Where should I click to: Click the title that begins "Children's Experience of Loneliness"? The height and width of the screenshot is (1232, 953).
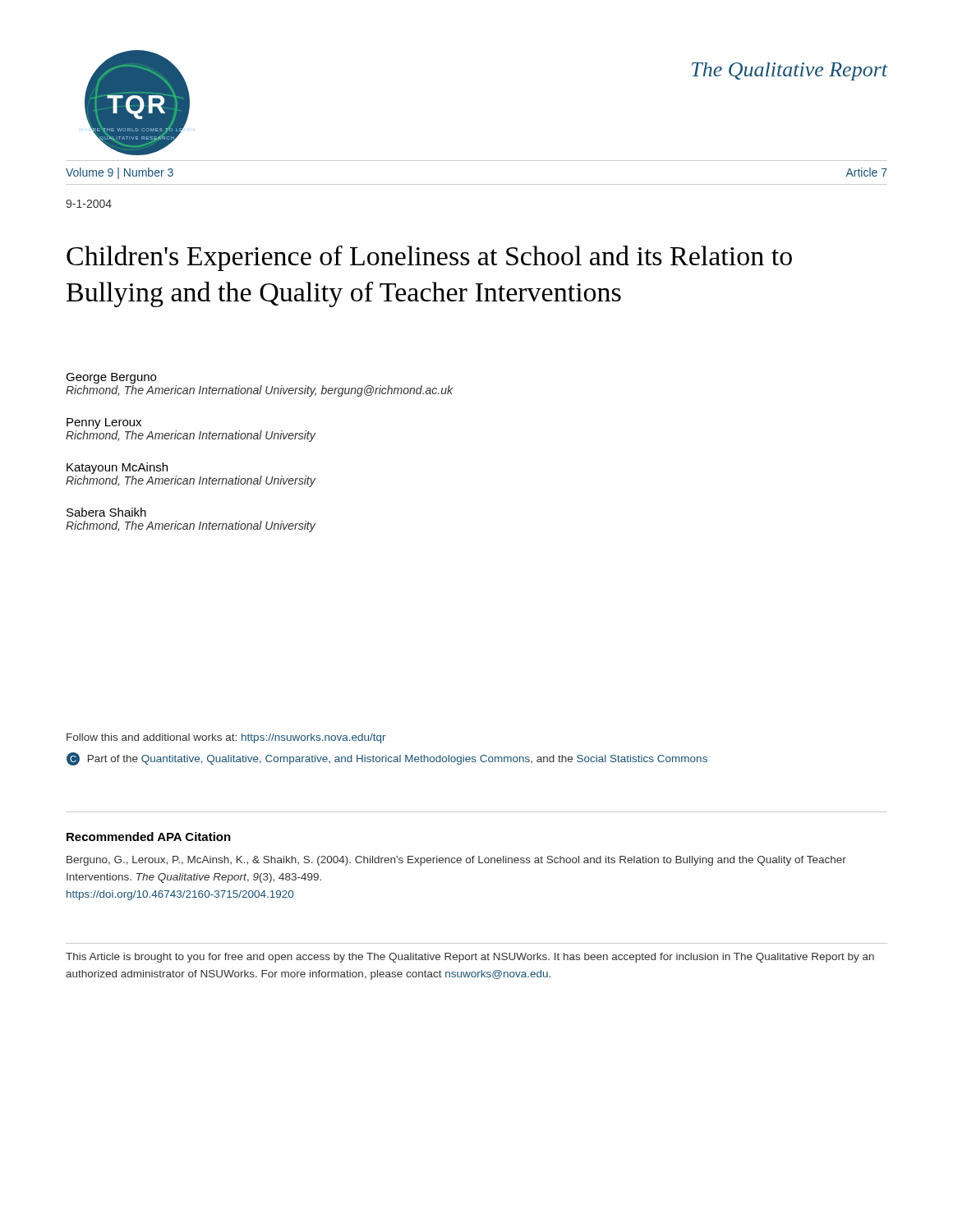429,274
